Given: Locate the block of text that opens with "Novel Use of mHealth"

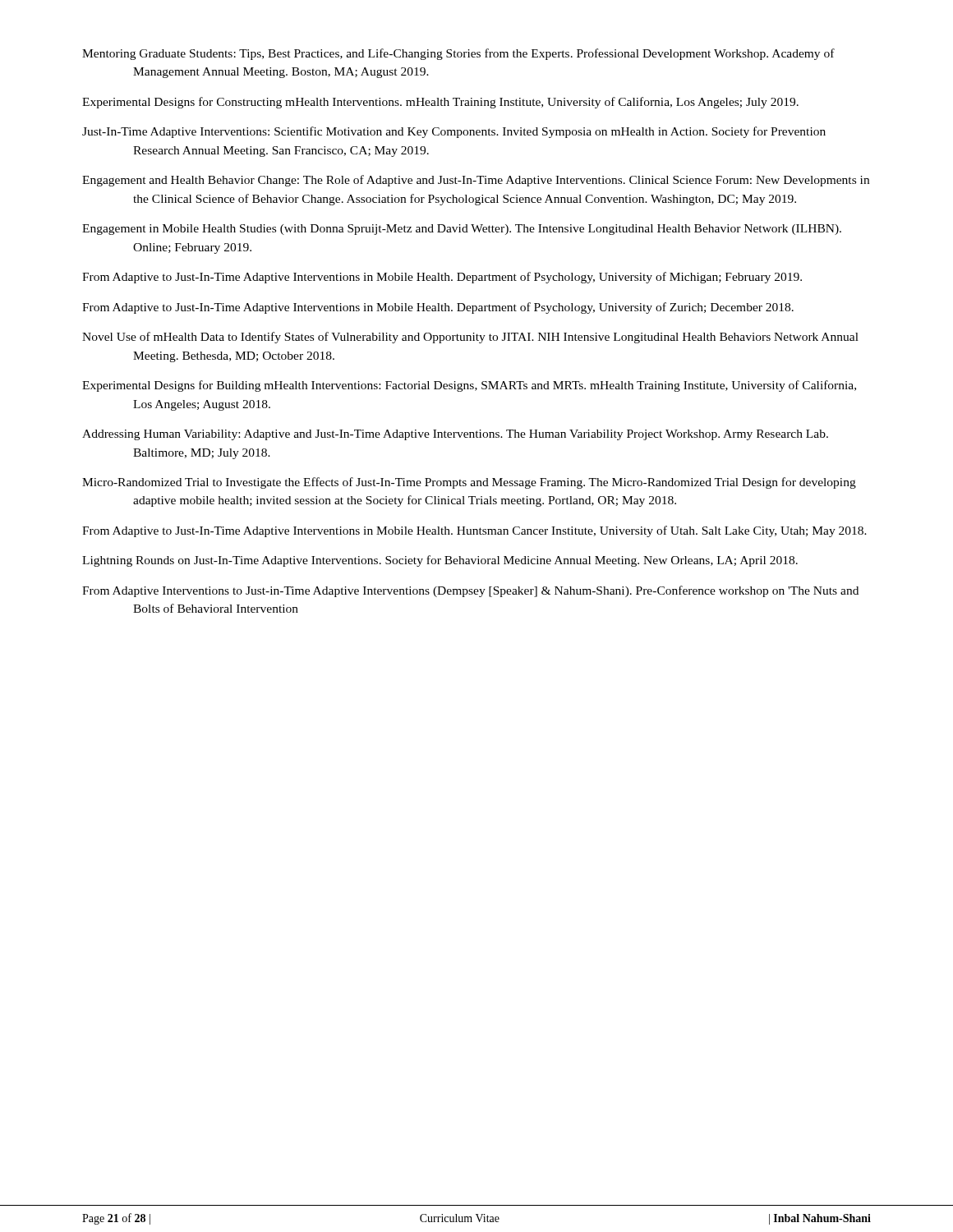Looking at the screenshot, I should pos(470,346).
